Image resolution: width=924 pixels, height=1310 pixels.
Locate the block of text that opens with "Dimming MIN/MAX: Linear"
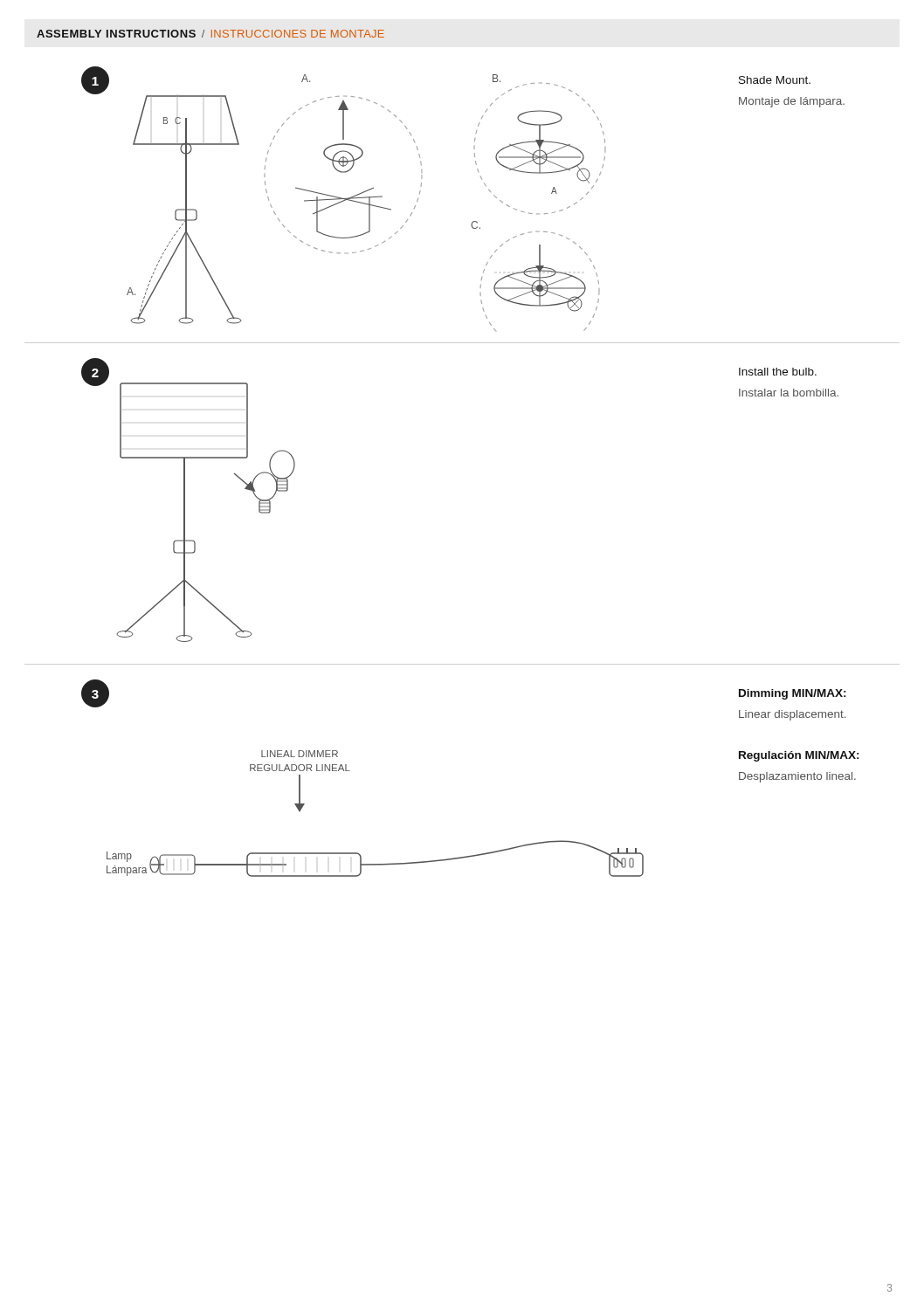coord(793,694)
